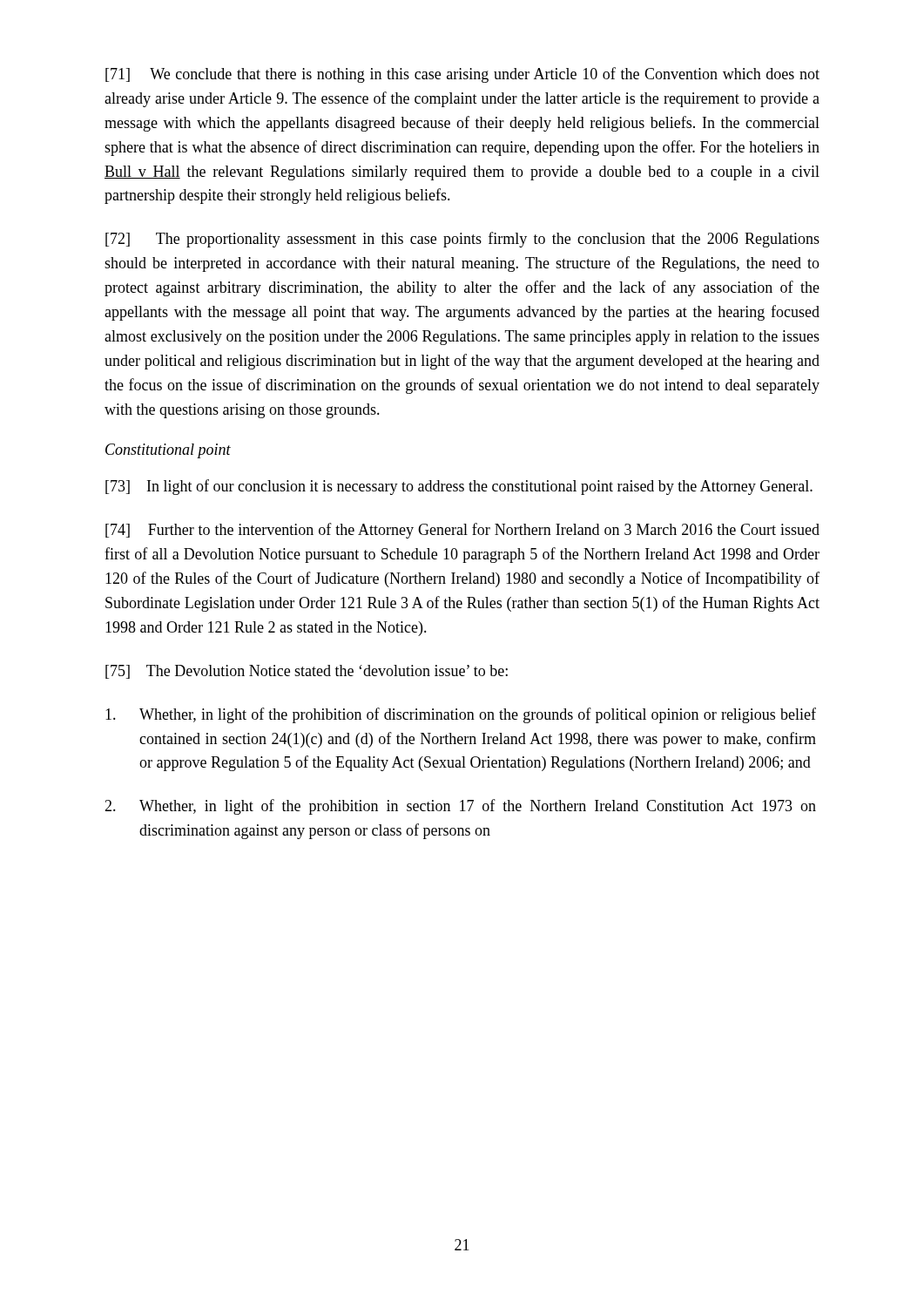The image size is (924, 1307).
Task: Click the passage that begins "[72] The proportionality assessment in this"
Action: tap(462, 324)
